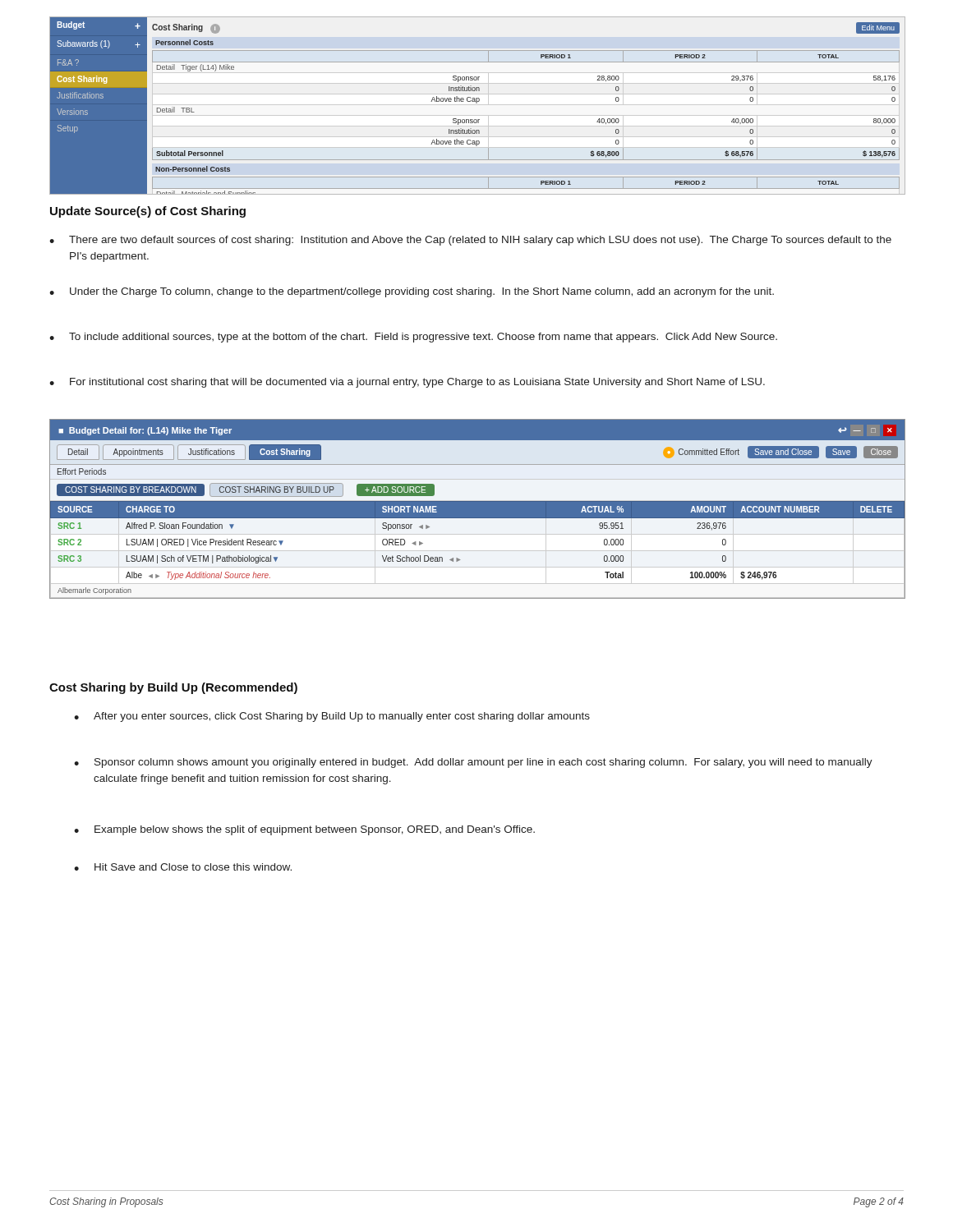The height and width of the screenshot is (1232, 953).
Task: Locate the list item with the text "• There are two default sources of"
Action: [476, 248]
